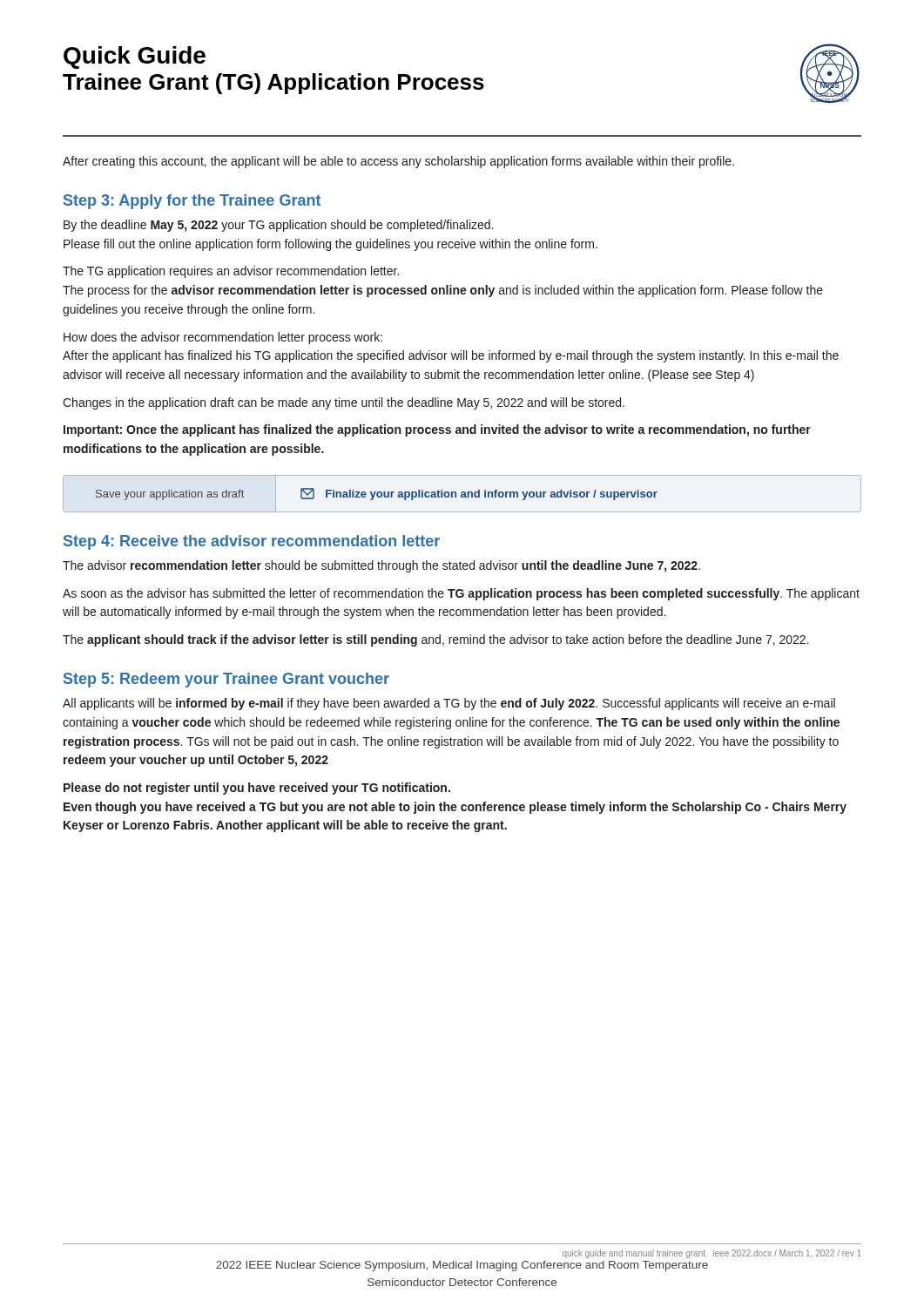Find the text starting "By the deadline"
This screenshot has width=924, height=1307.
(x=330, y=234)
